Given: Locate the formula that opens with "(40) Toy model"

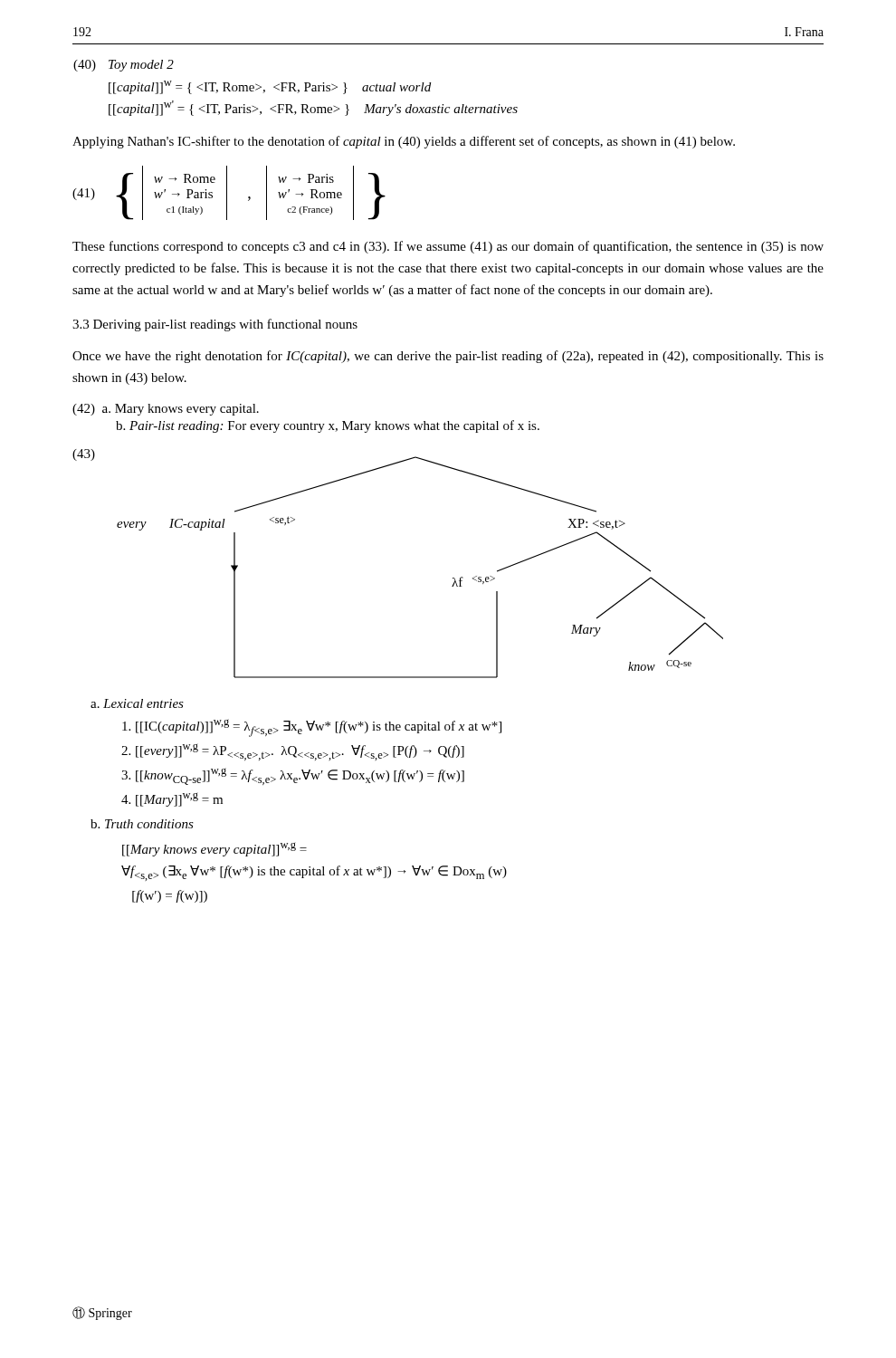Looking at the screenshot, I should click(x=296, y=87).
